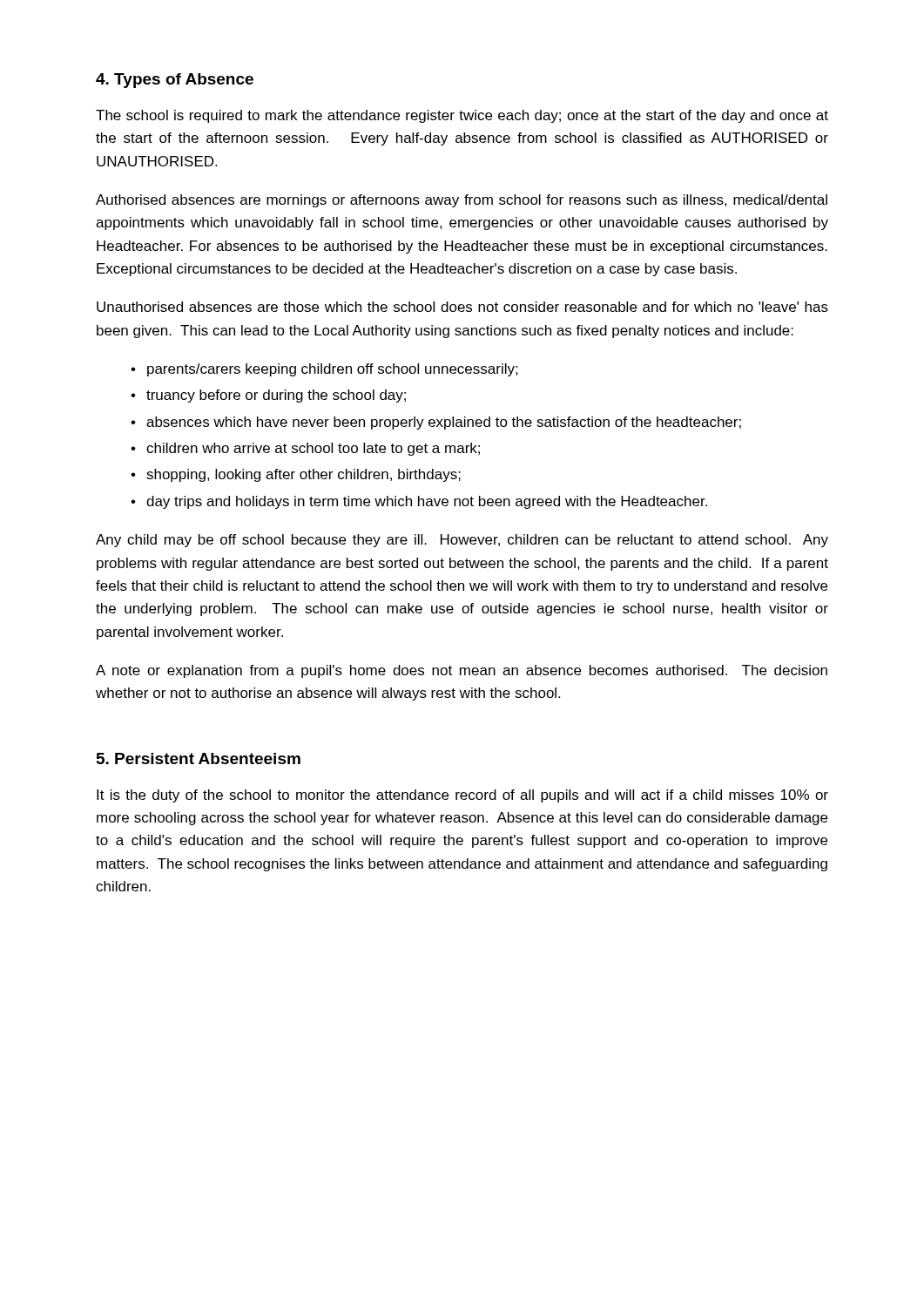Select the element starting "Any child may"

click(462, 586)
